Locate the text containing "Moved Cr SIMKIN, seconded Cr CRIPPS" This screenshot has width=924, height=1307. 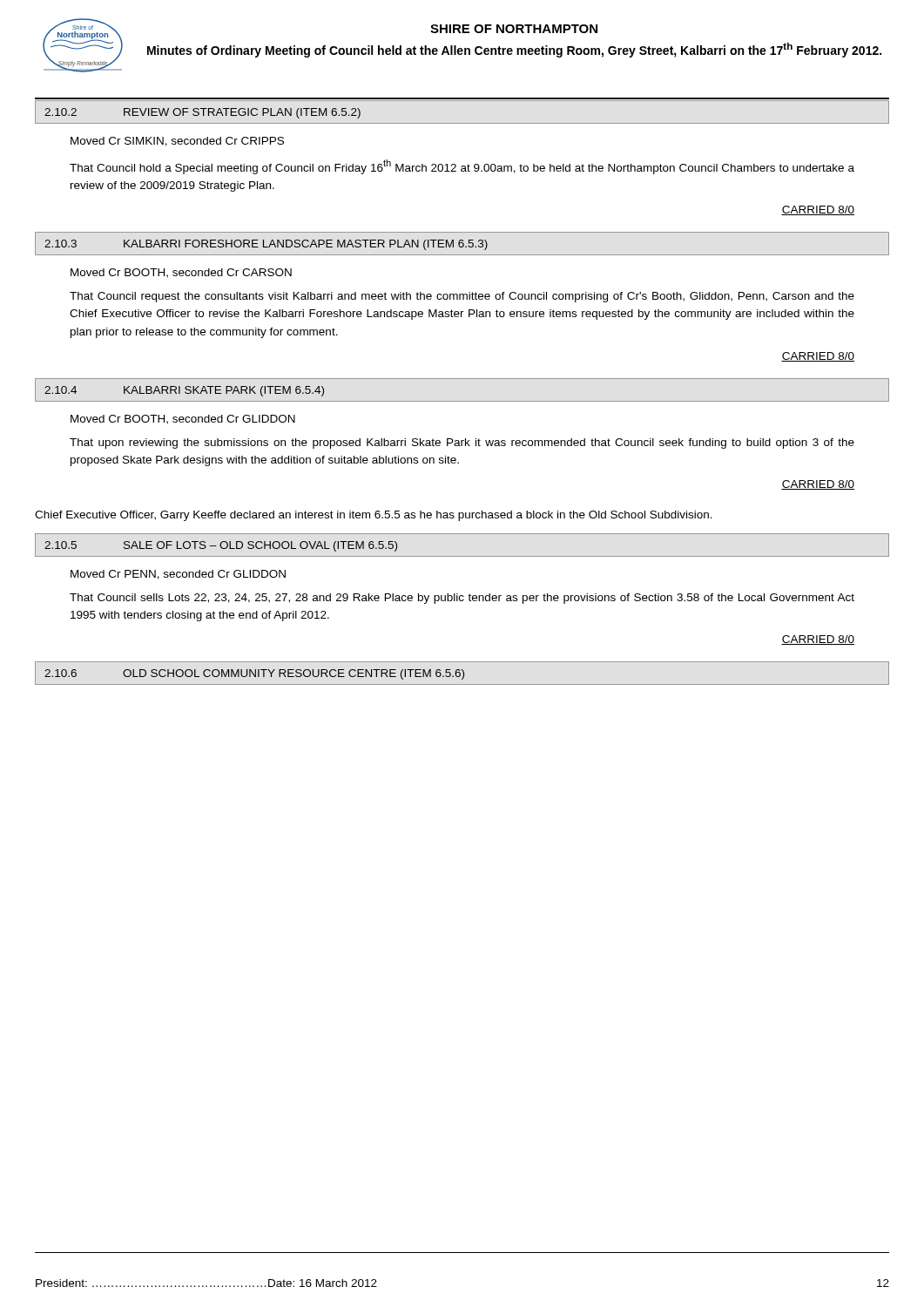pos(177,141)
